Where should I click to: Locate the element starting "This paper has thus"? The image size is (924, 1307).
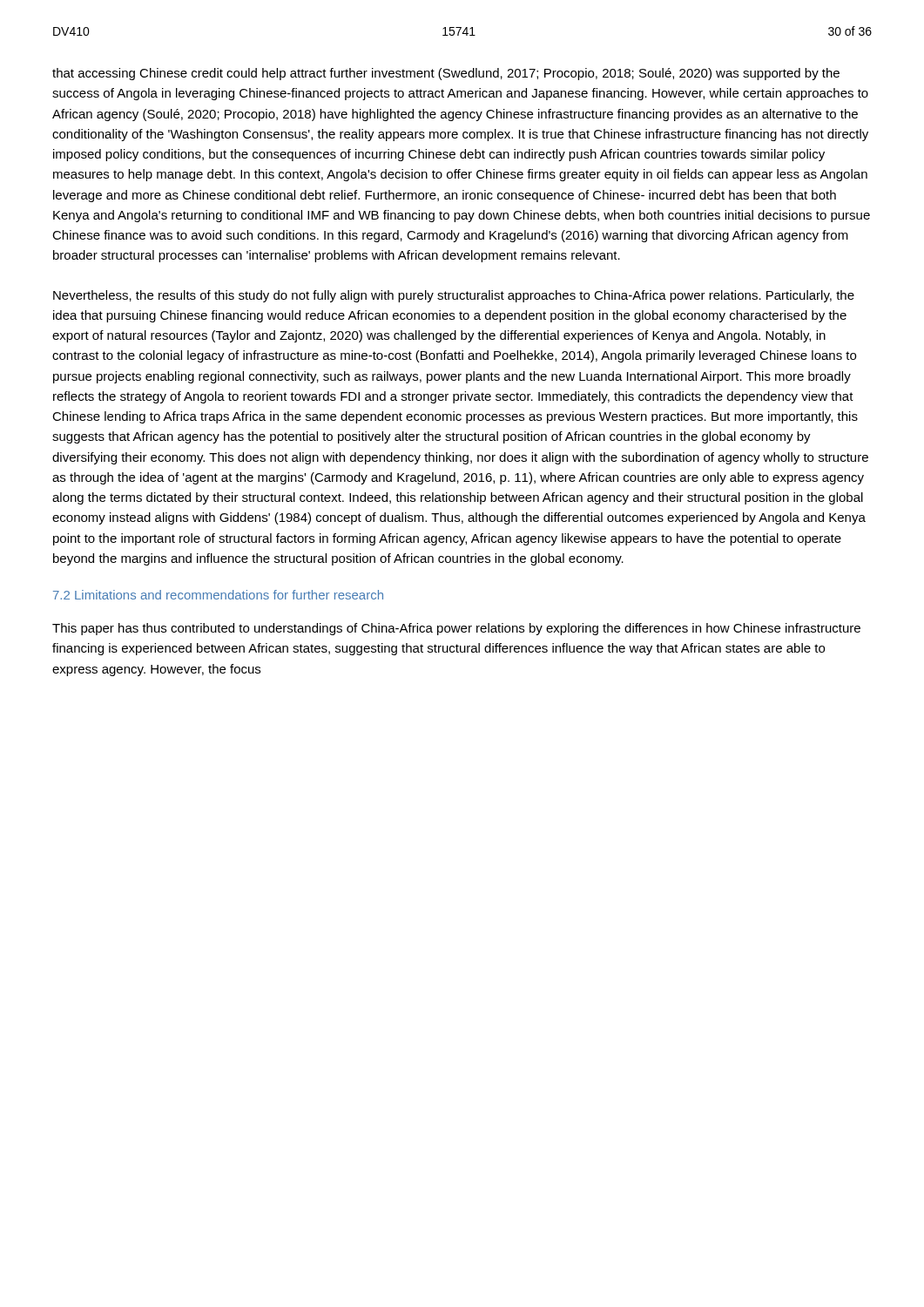457,648
